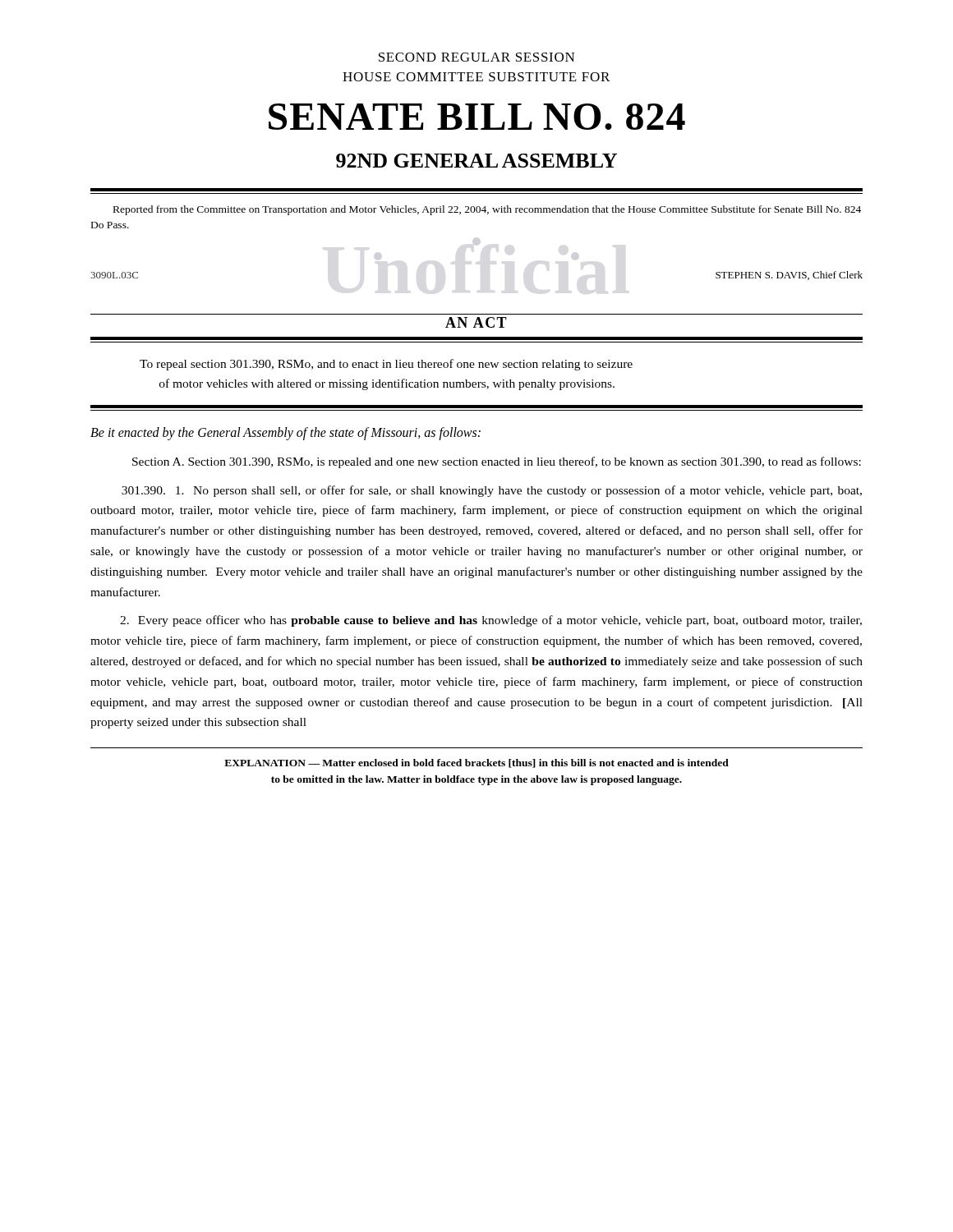The image size is (953, 1232).
Task: Locate the region starting "STEPHEN S. DAVIS,"
Action: (789, 275)
